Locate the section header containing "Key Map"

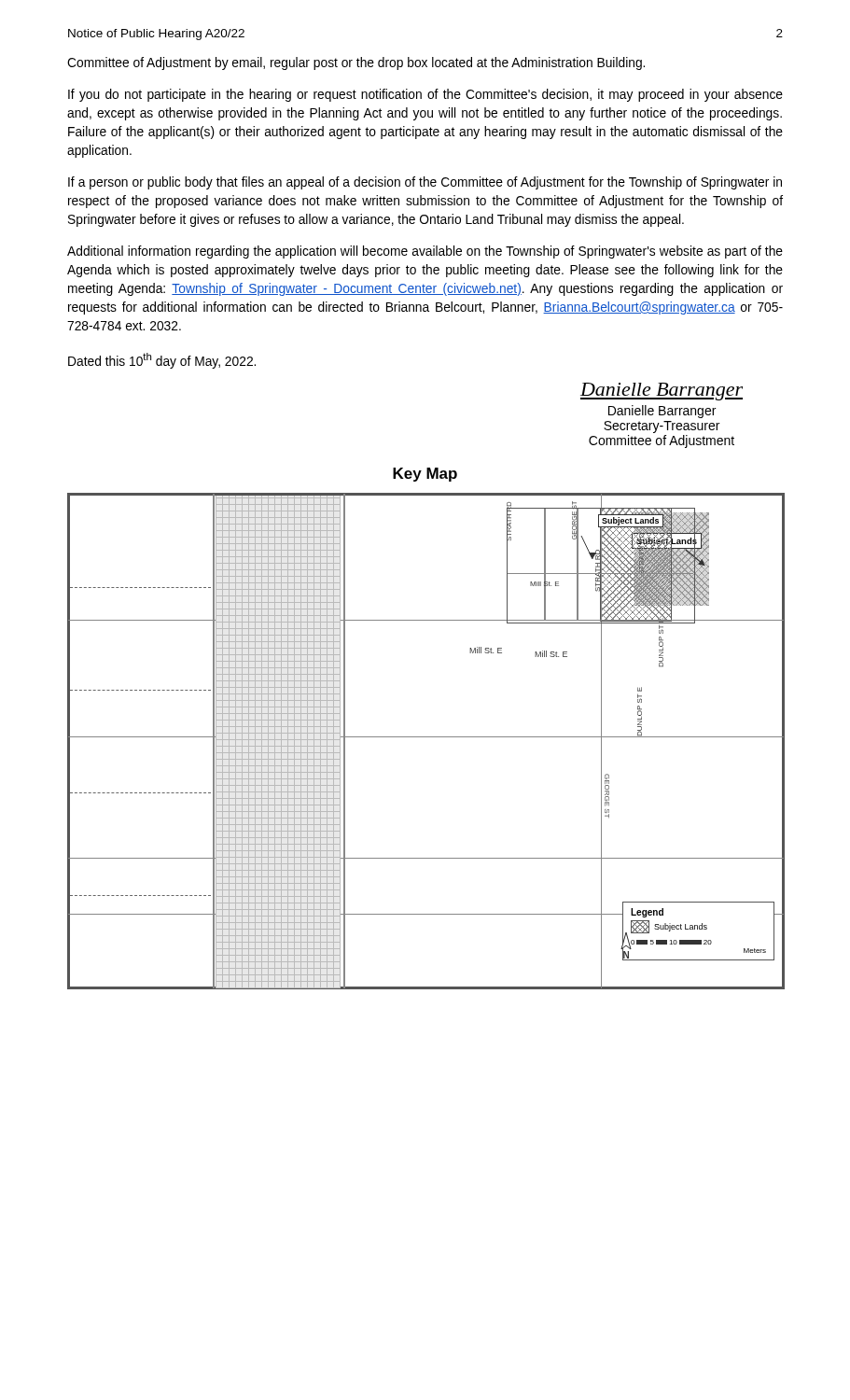click(x=425, y=473)
